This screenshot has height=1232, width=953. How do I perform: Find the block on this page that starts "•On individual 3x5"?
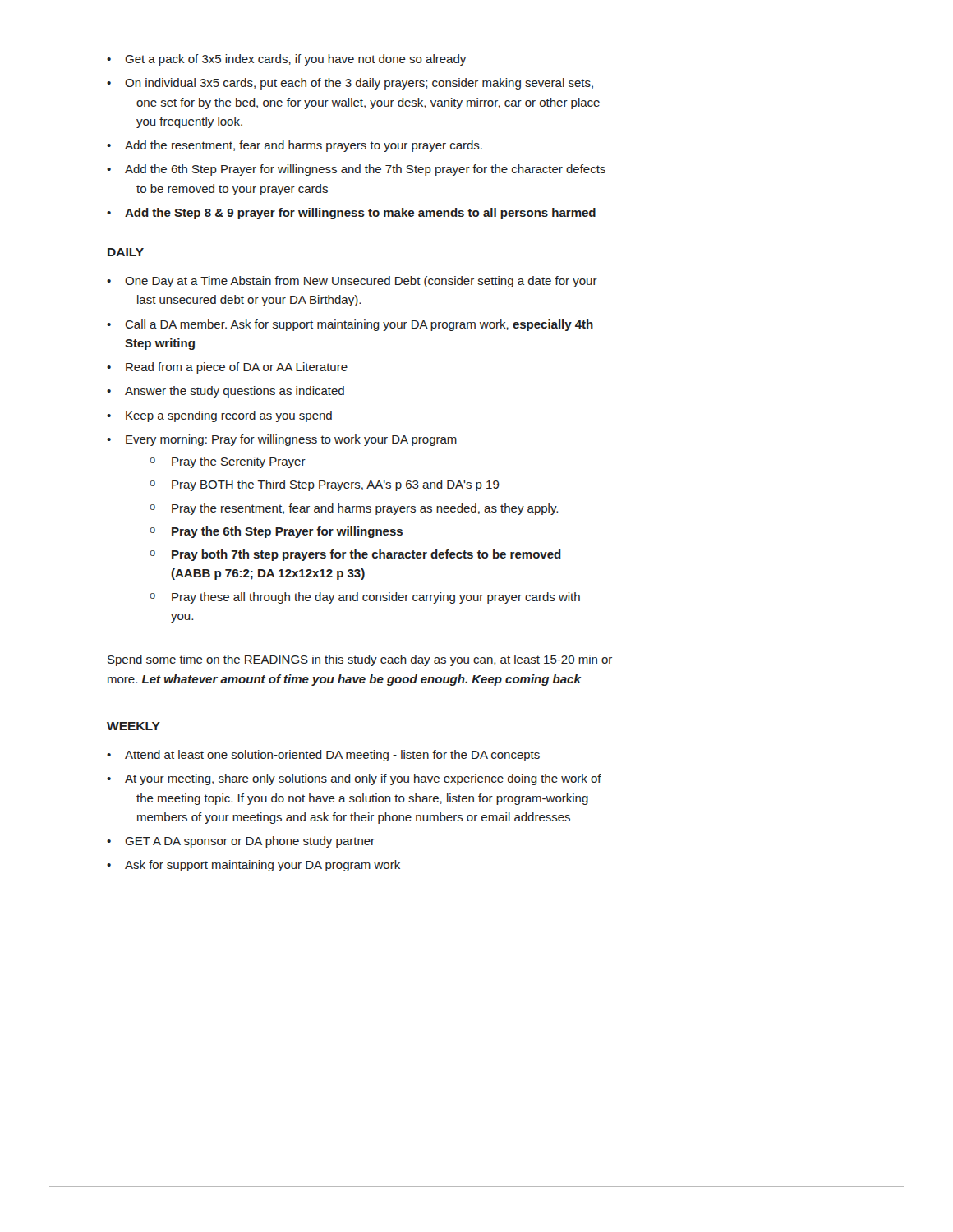(x=353, y=102)
